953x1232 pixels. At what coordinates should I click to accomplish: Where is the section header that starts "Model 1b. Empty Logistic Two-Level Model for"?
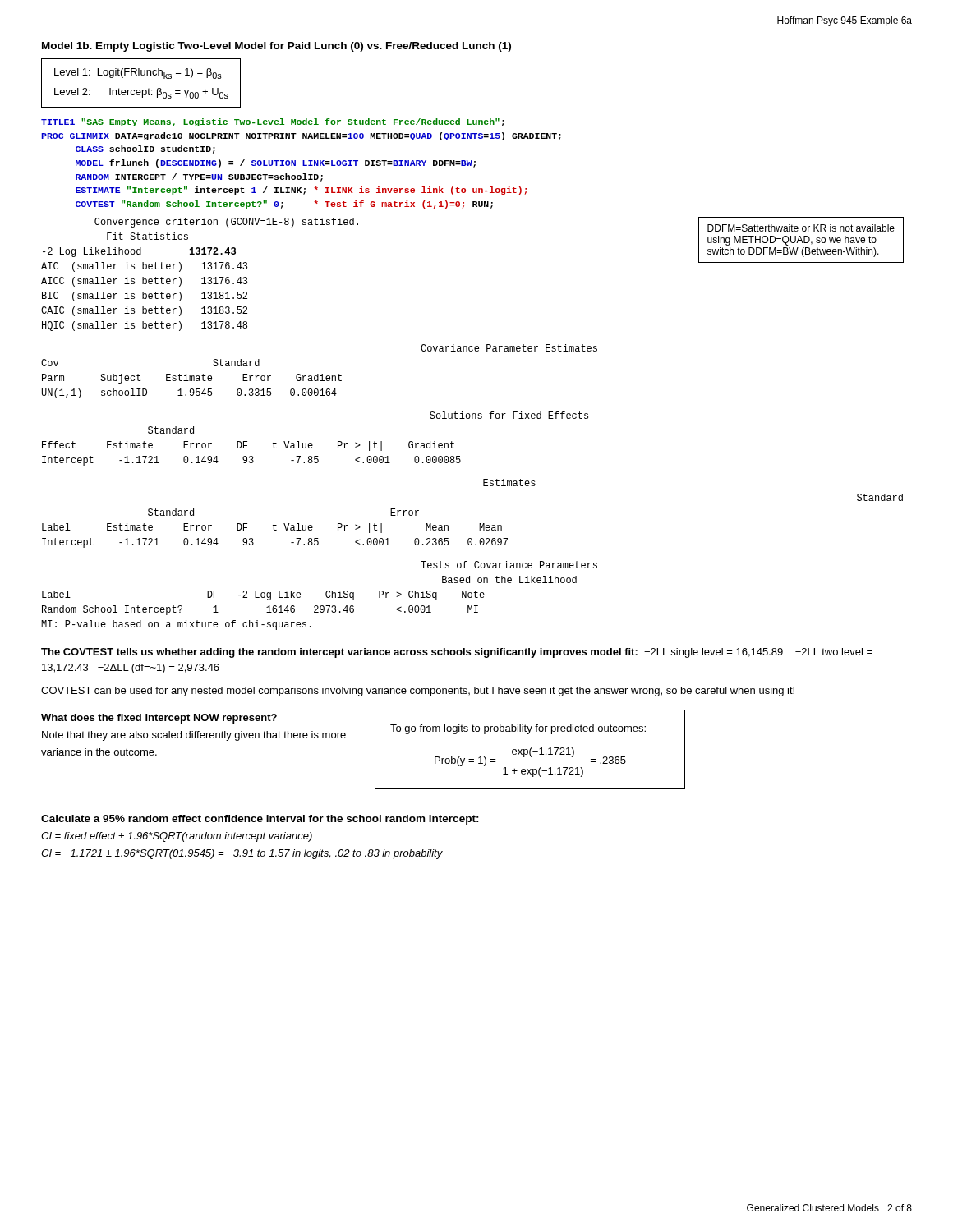point(276,46)
